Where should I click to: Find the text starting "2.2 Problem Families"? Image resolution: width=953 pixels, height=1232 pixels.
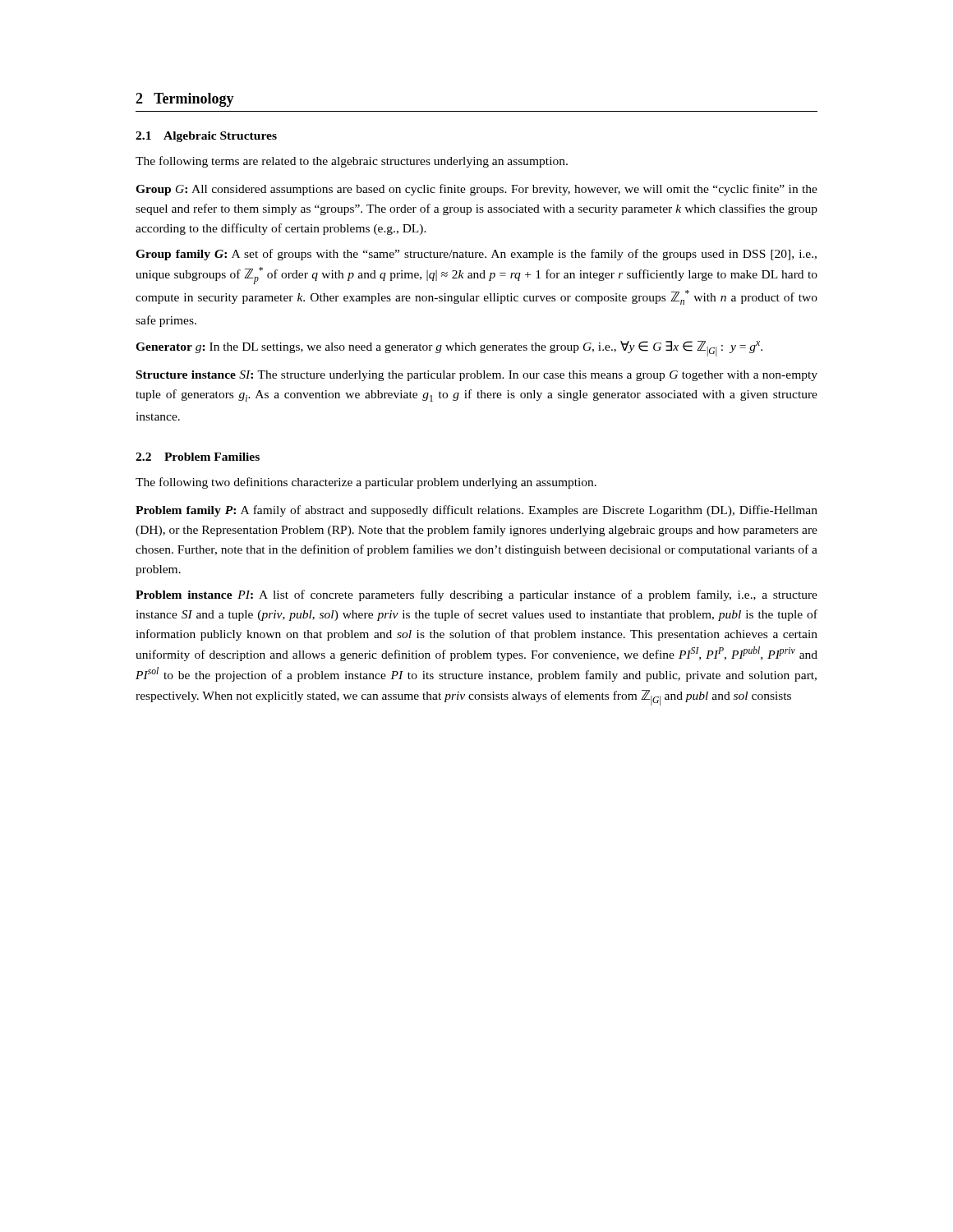198,457
